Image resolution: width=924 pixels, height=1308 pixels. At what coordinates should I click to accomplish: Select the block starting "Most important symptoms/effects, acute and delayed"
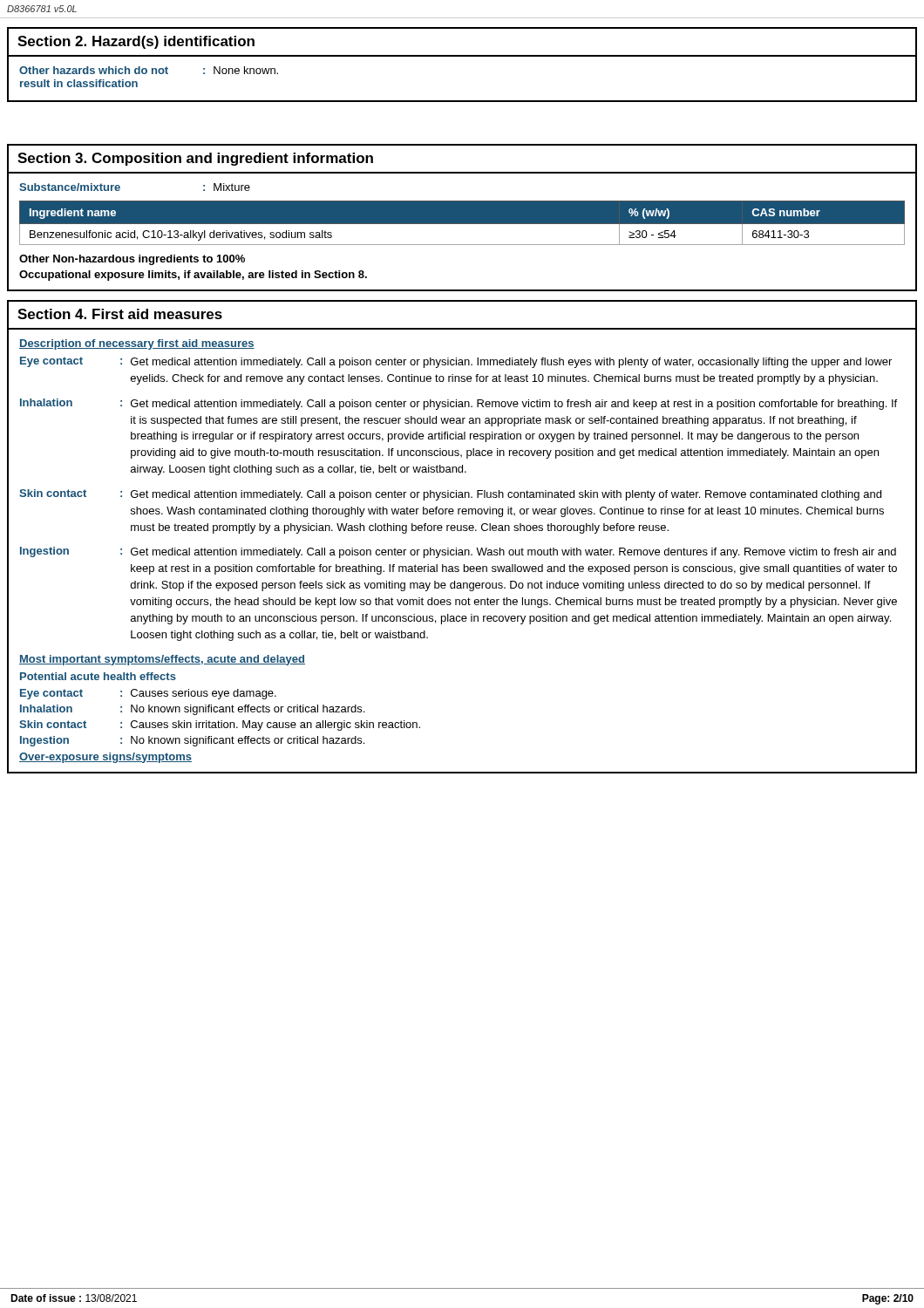[162, 658]
